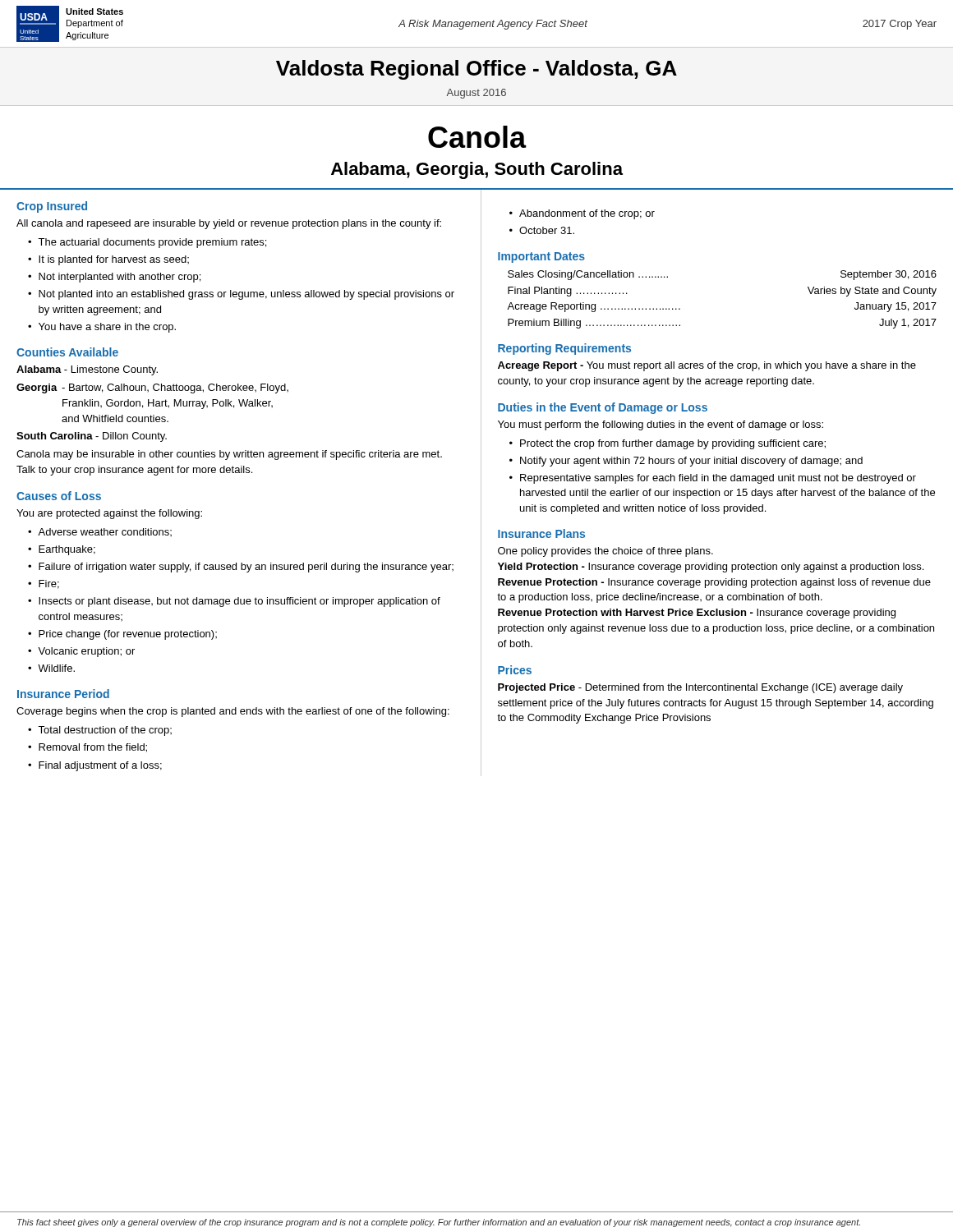Click on the text block that reads "Alabama - Limestone County. Georgia - Bartow,"

click(x=87, y=370)
